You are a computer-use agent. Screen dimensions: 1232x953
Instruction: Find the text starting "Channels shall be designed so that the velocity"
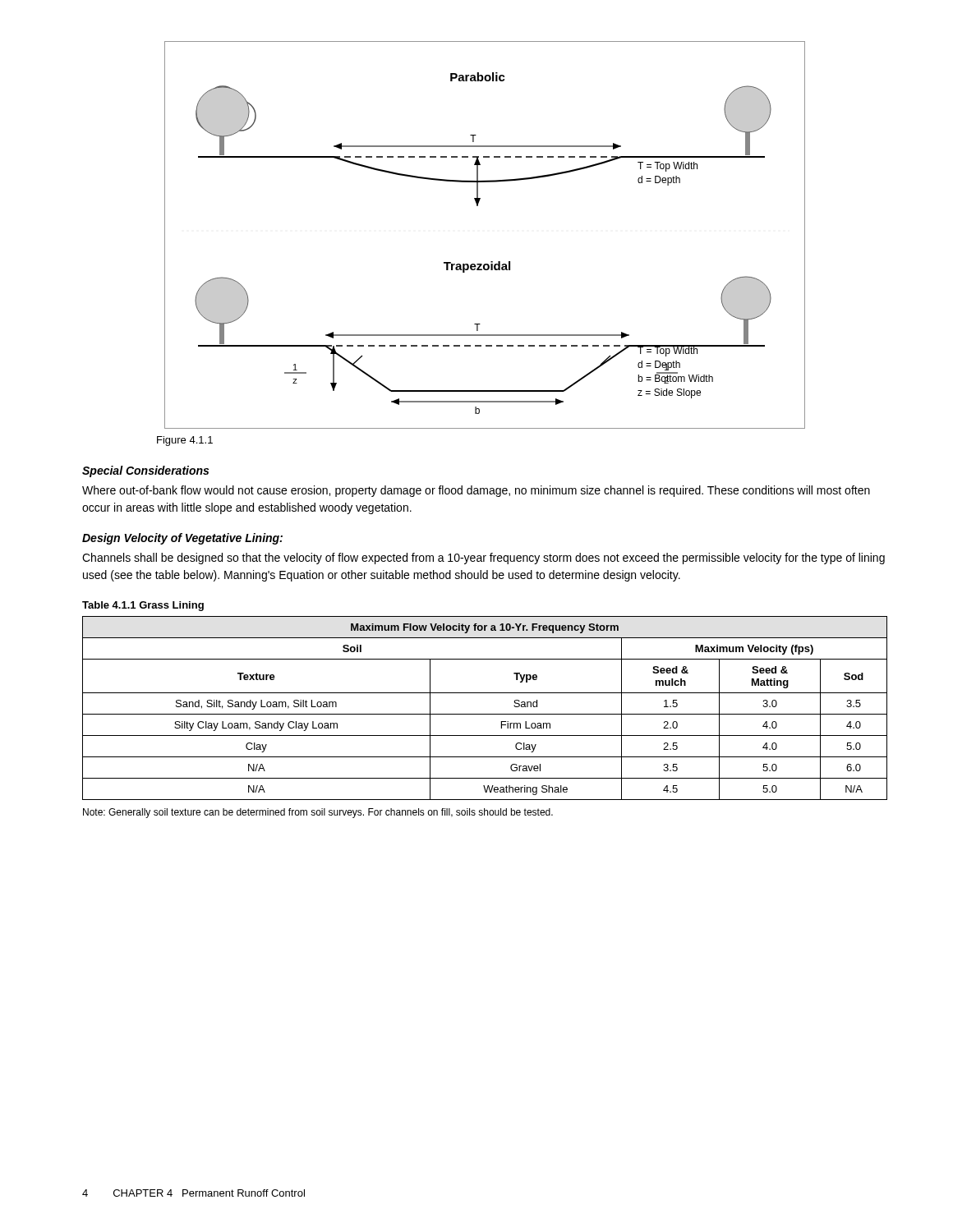point(484,566)
